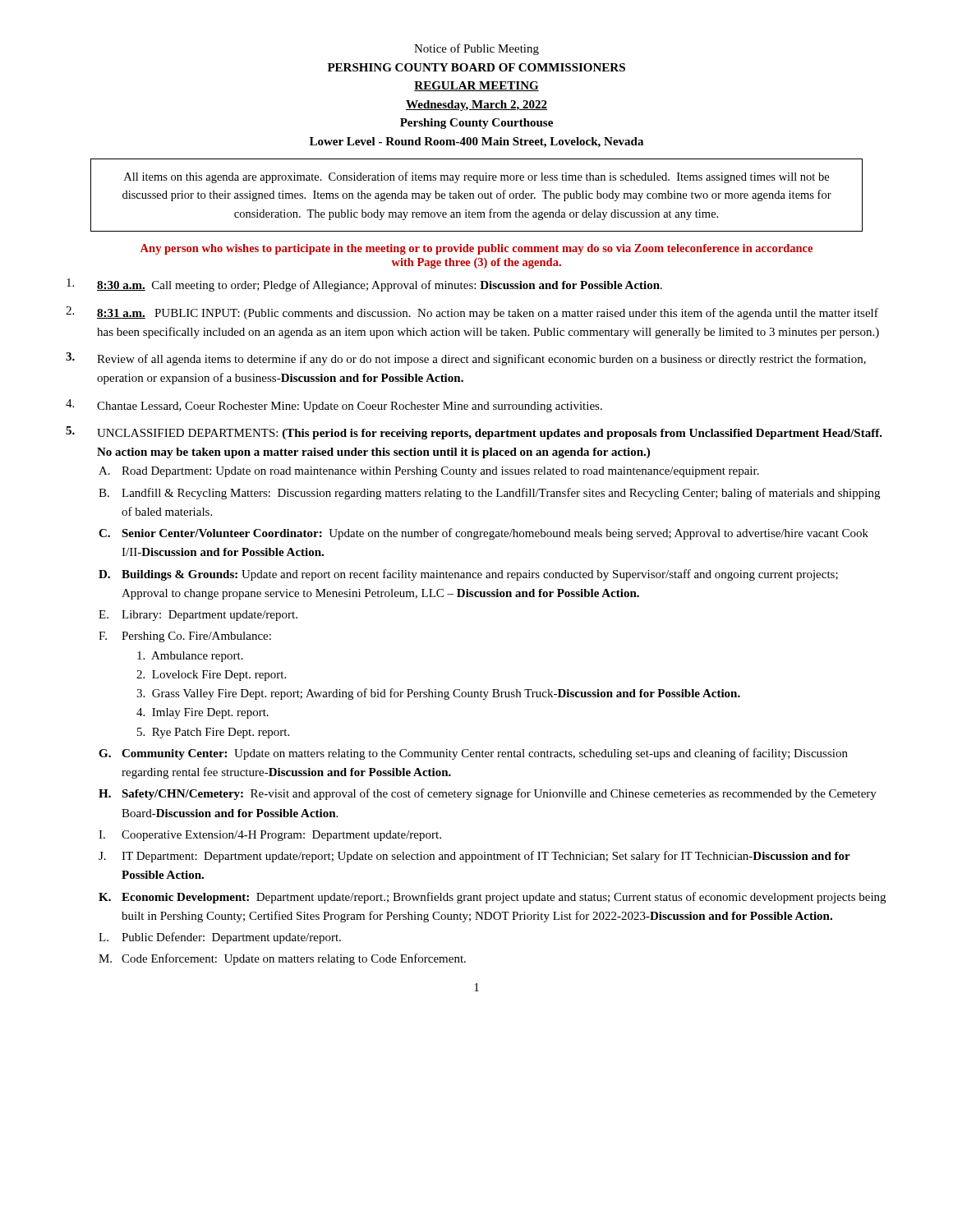Viewport: 953px width, 1232px height.
Task: Locate the element starting "4. Chantae Lessard, Coeur Rochester Mine: Update"
Action: [x=476, y=406]
